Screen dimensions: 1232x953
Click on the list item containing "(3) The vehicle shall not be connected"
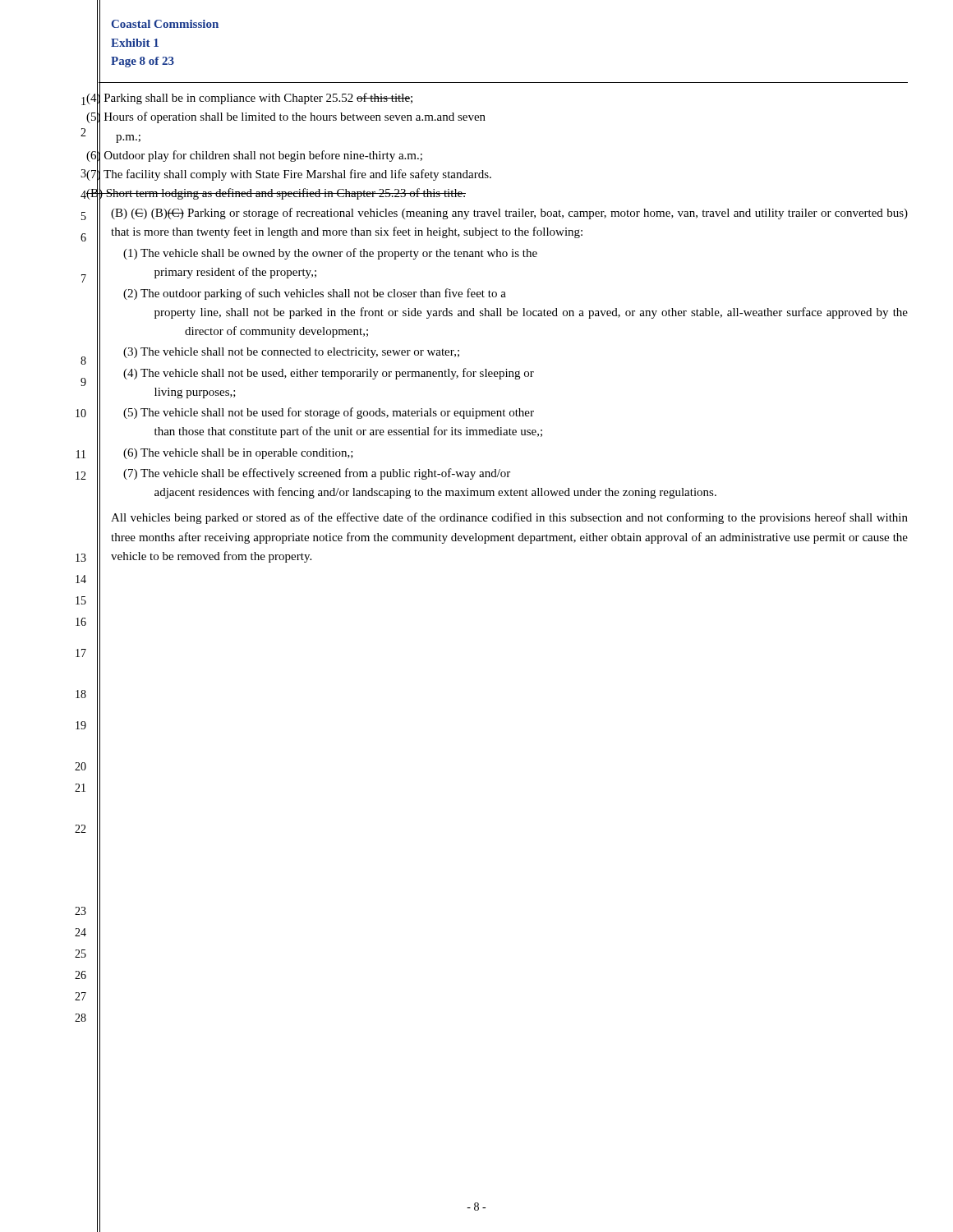pyautogui.click(x=292, y=352)
